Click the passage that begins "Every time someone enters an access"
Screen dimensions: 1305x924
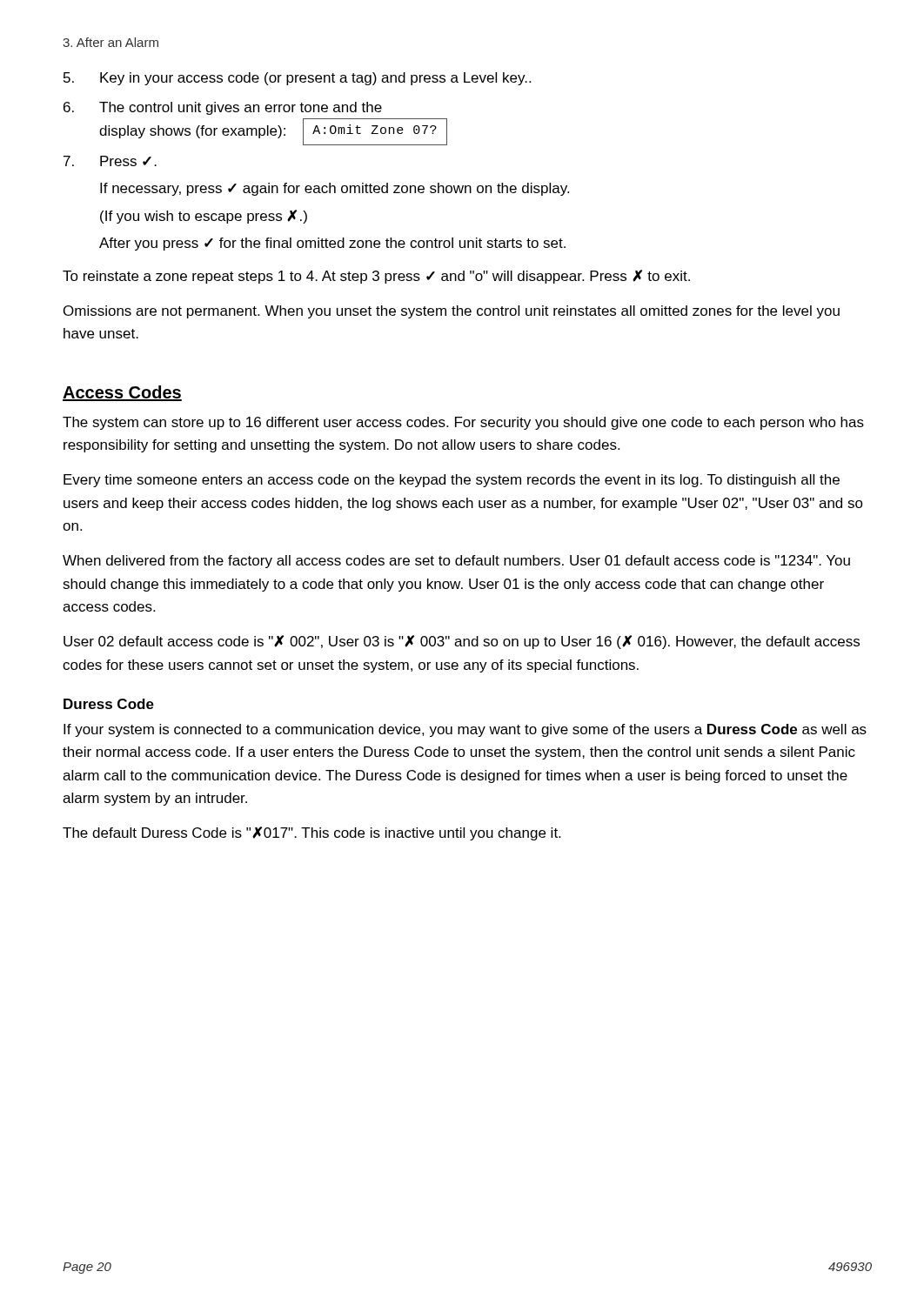point(463,503)
